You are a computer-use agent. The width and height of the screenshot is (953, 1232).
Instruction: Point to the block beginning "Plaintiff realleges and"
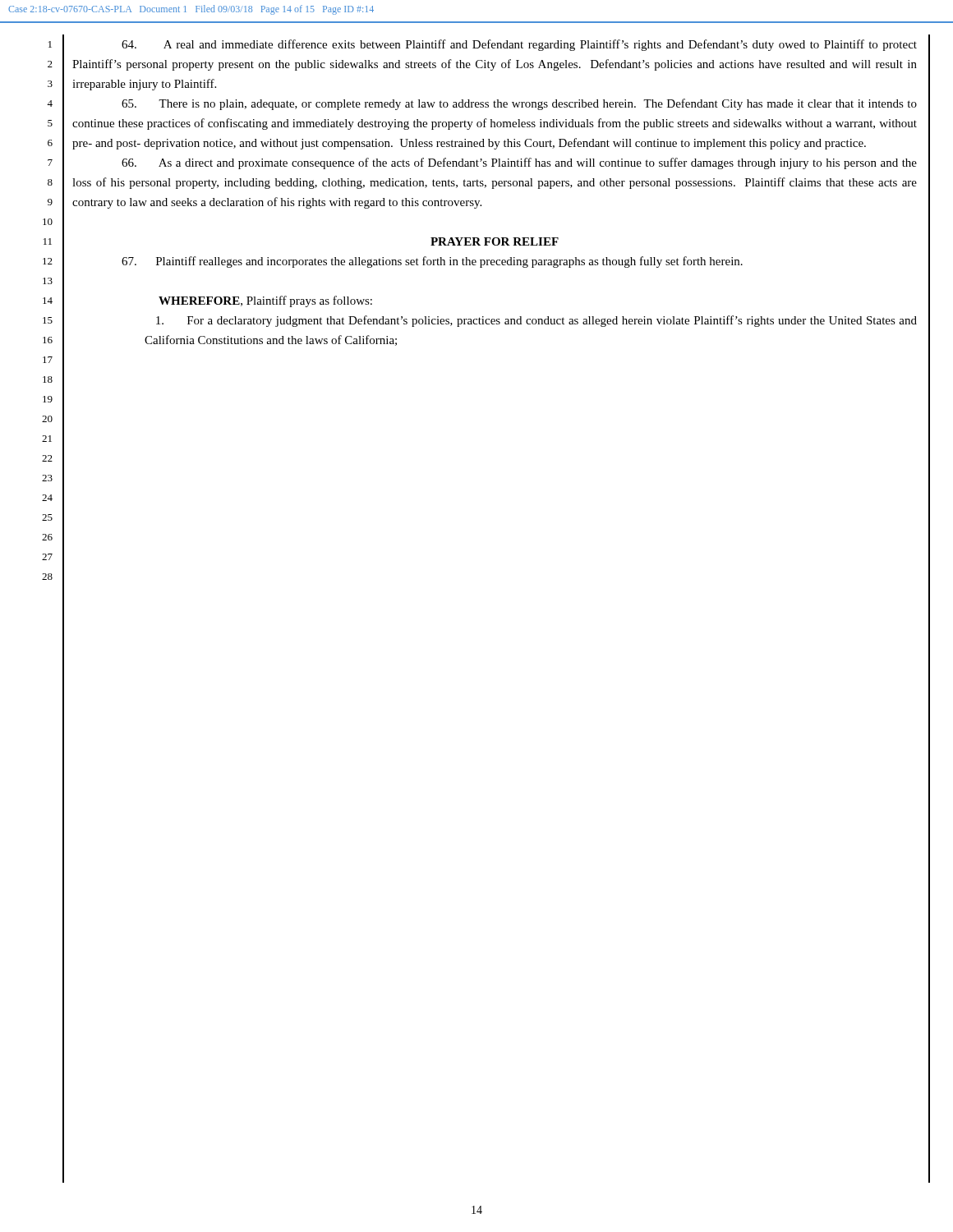tap(432, 261)
